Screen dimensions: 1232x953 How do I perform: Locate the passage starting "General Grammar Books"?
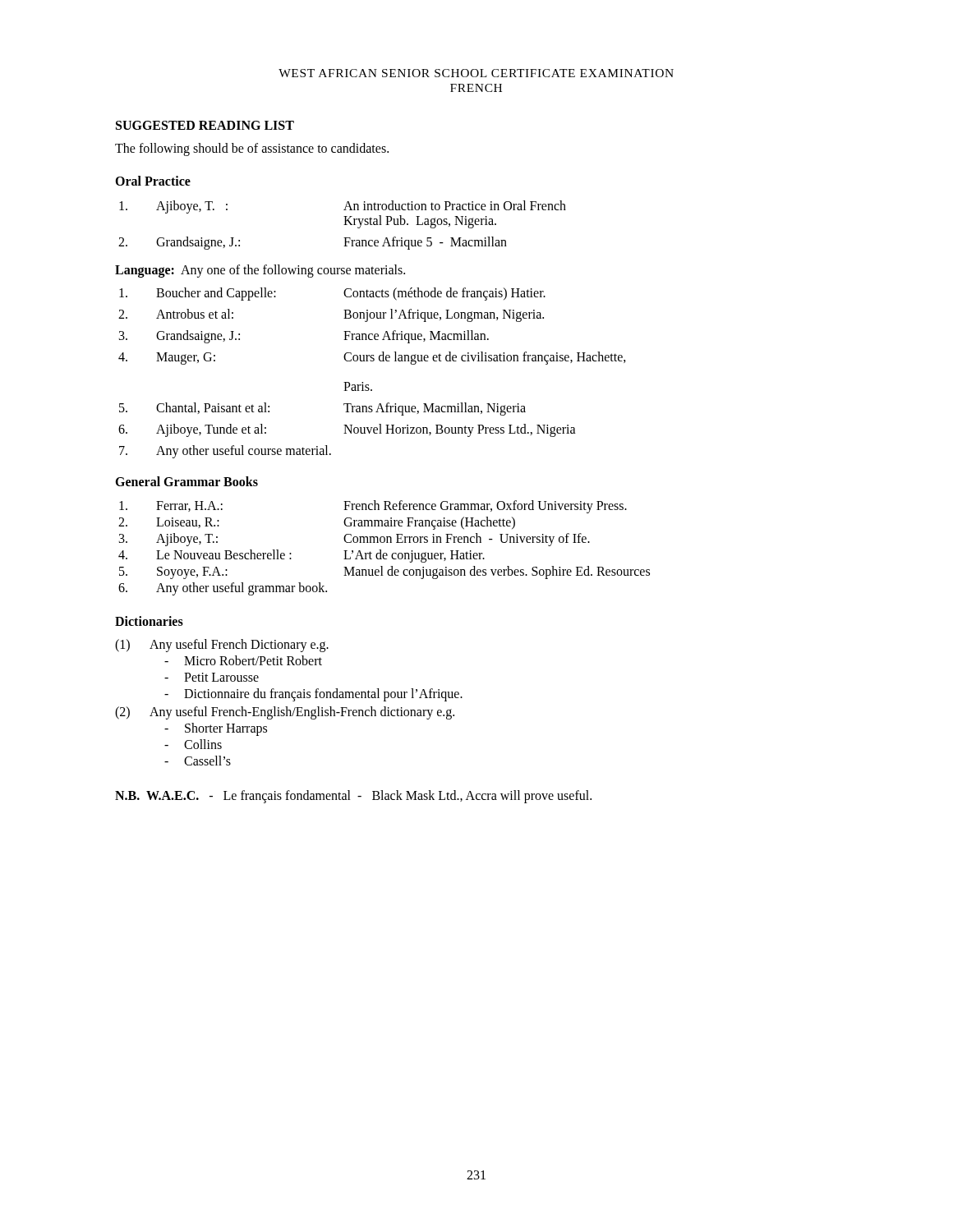coord(186,482)
